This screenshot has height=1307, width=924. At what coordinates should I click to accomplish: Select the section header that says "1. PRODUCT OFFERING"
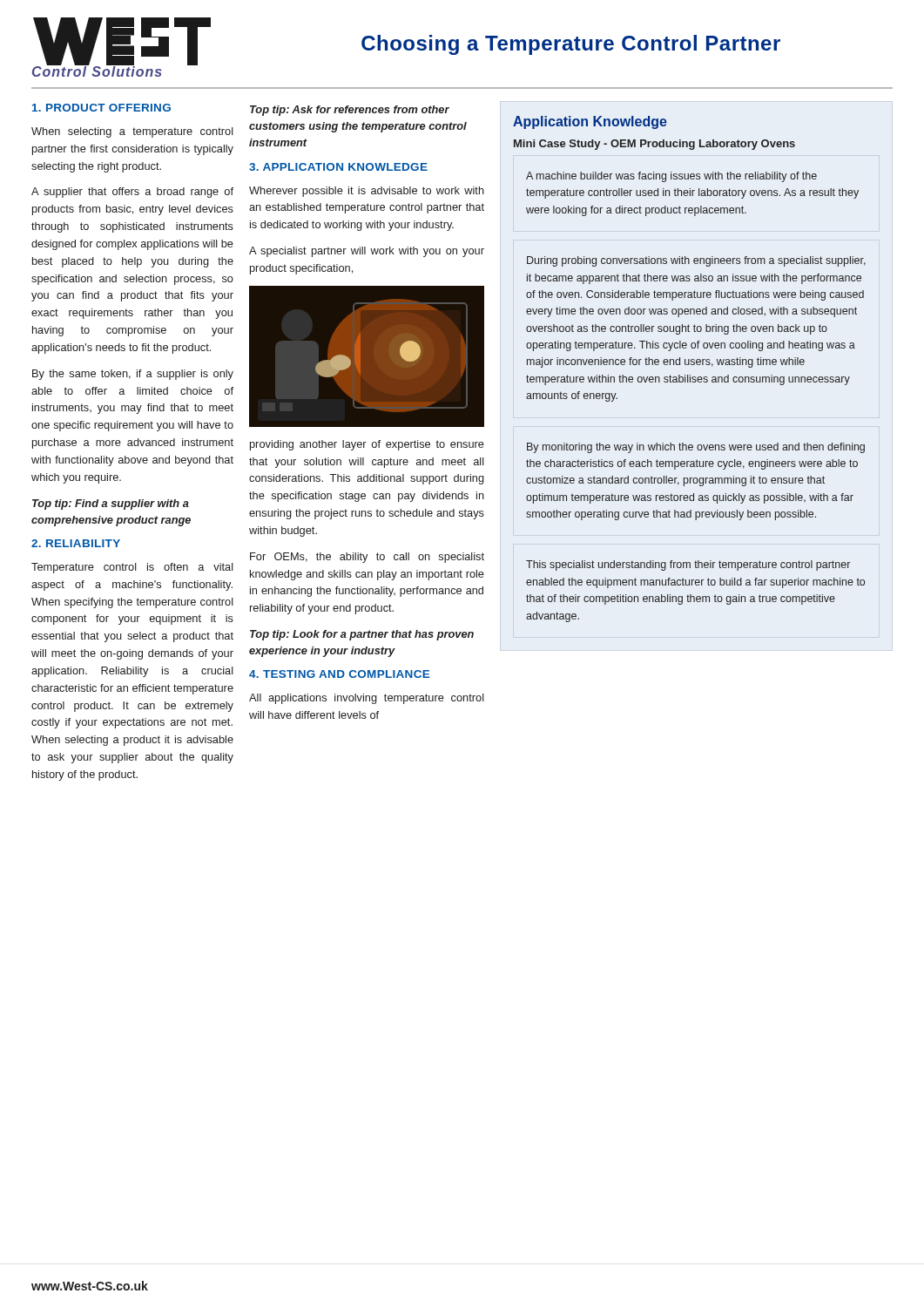[x=101, y=108]
